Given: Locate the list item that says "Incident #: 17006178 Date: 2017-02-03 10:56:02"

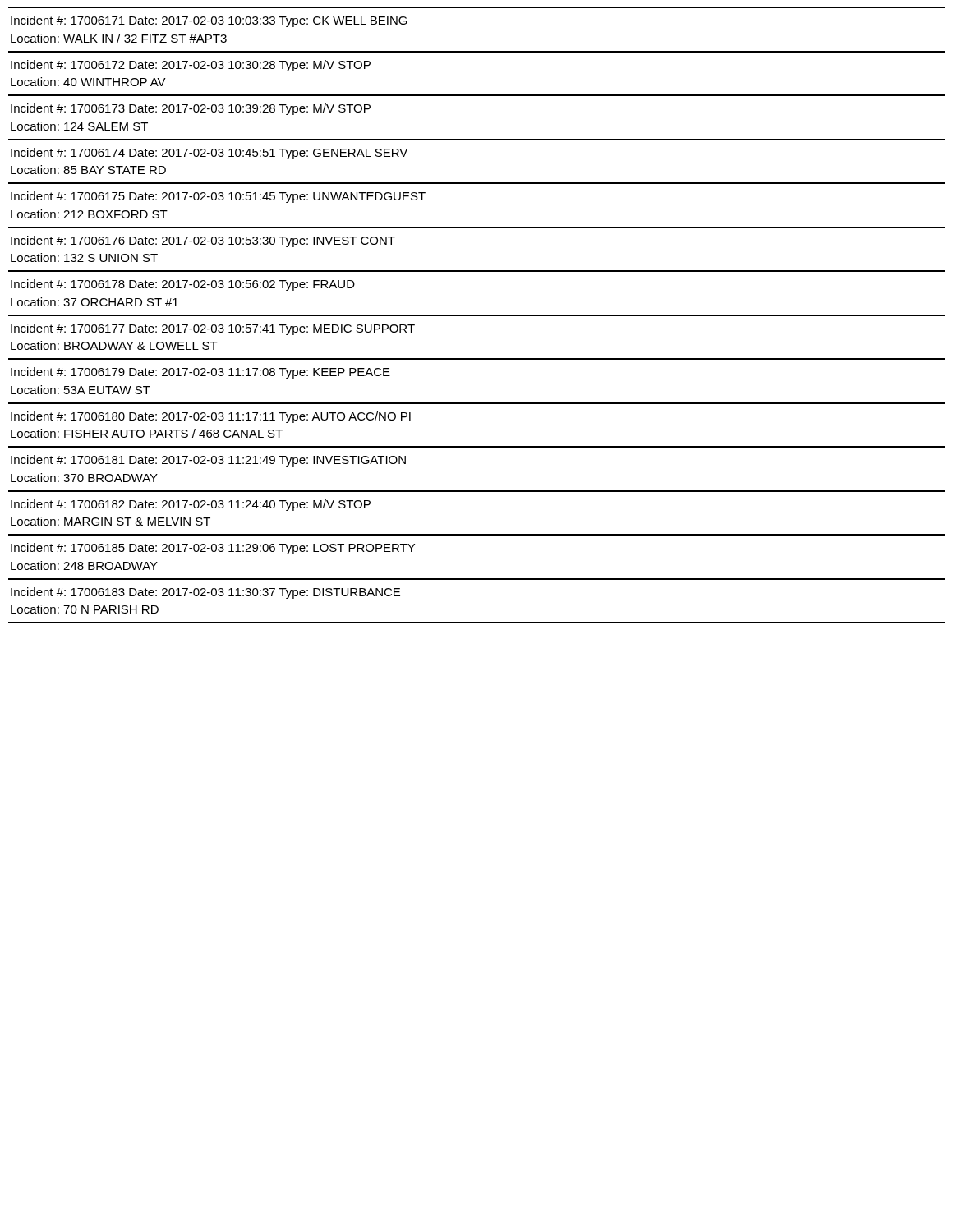Looking at the screenshot, I should pyautogui.click(x=183, y=285).
